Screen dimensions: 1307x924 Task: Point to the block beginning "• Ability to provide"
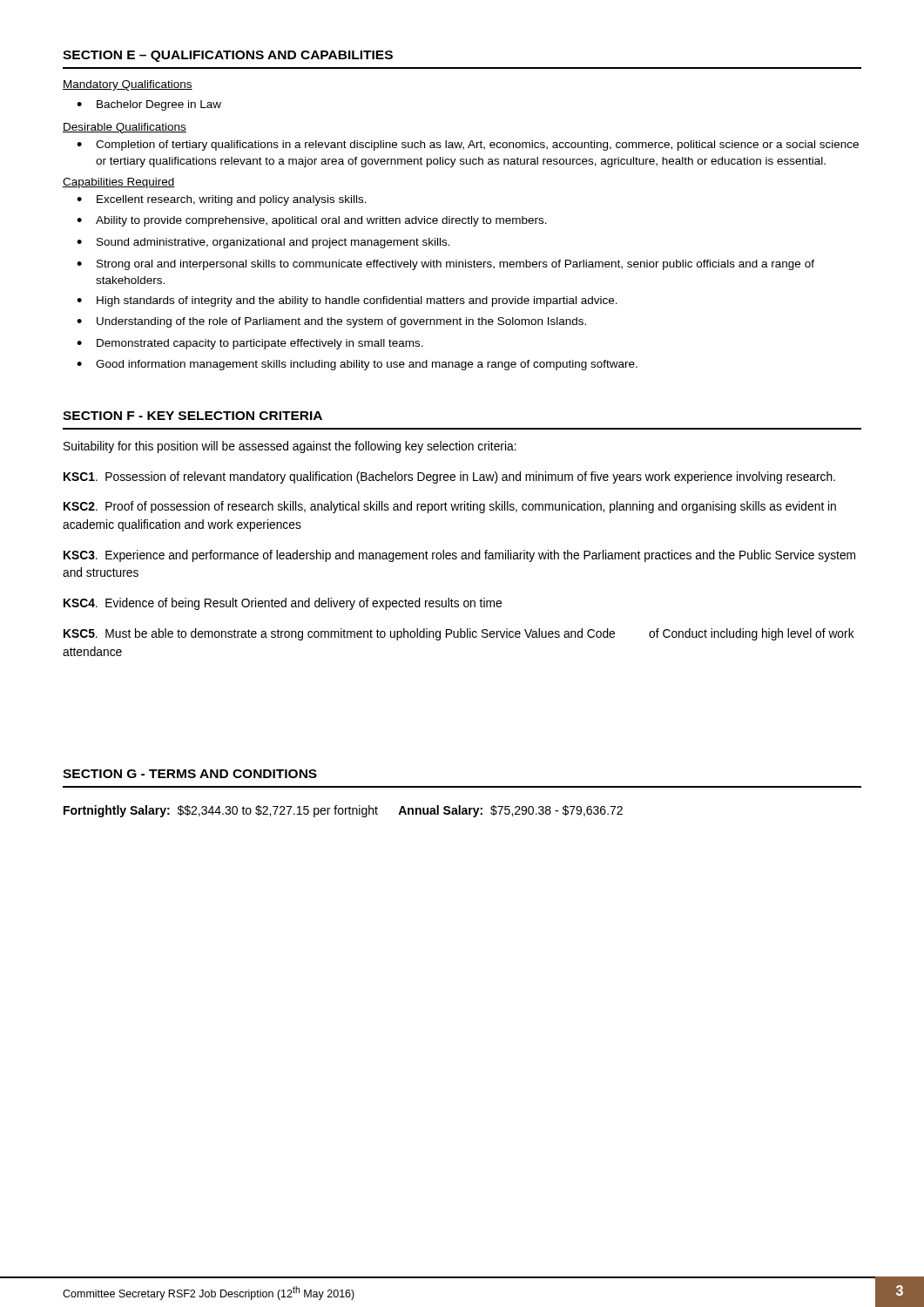click(469, 221)
